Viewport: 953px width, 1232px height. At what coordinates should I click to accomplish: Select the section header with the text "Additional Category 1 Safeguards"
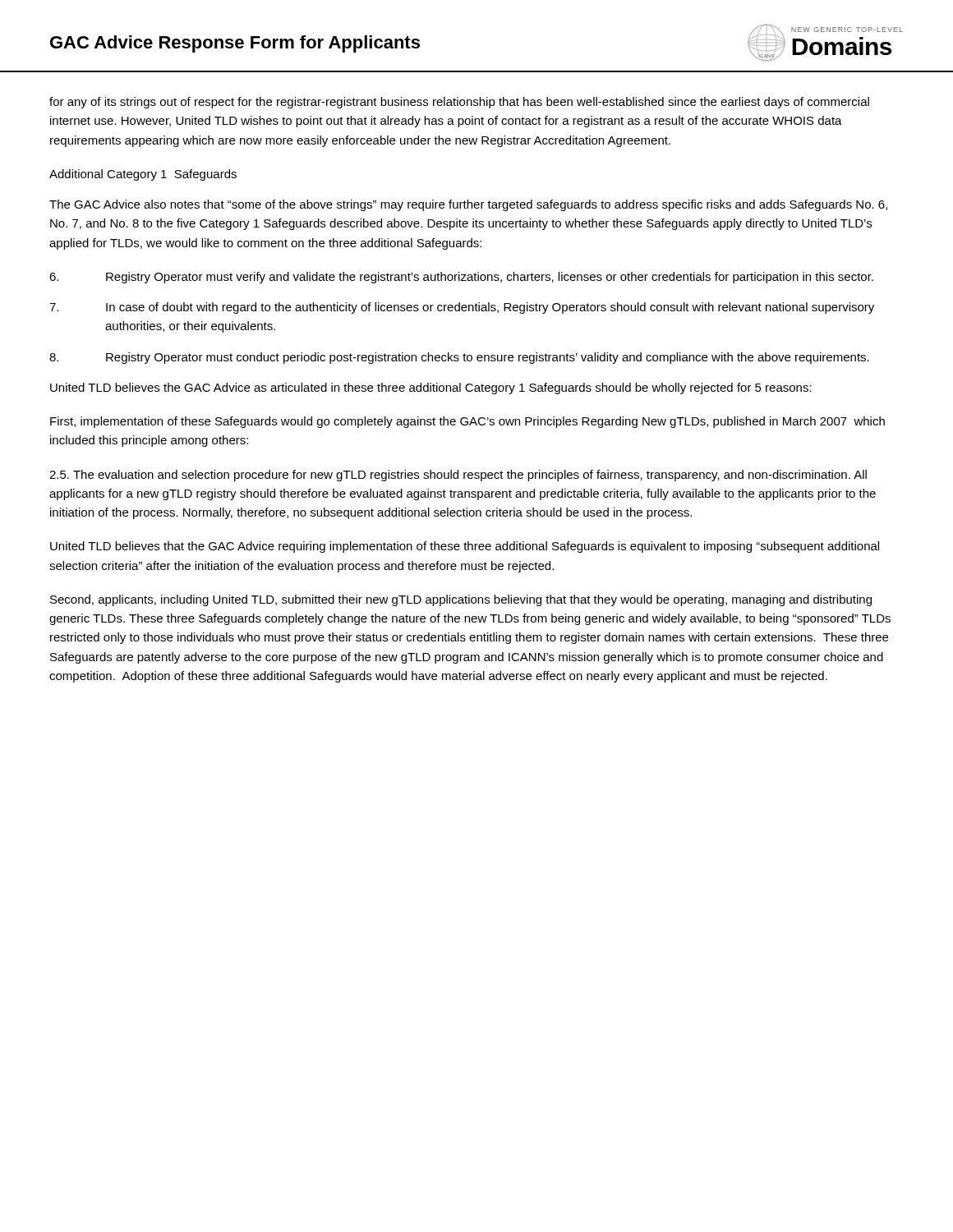point(143,174)
